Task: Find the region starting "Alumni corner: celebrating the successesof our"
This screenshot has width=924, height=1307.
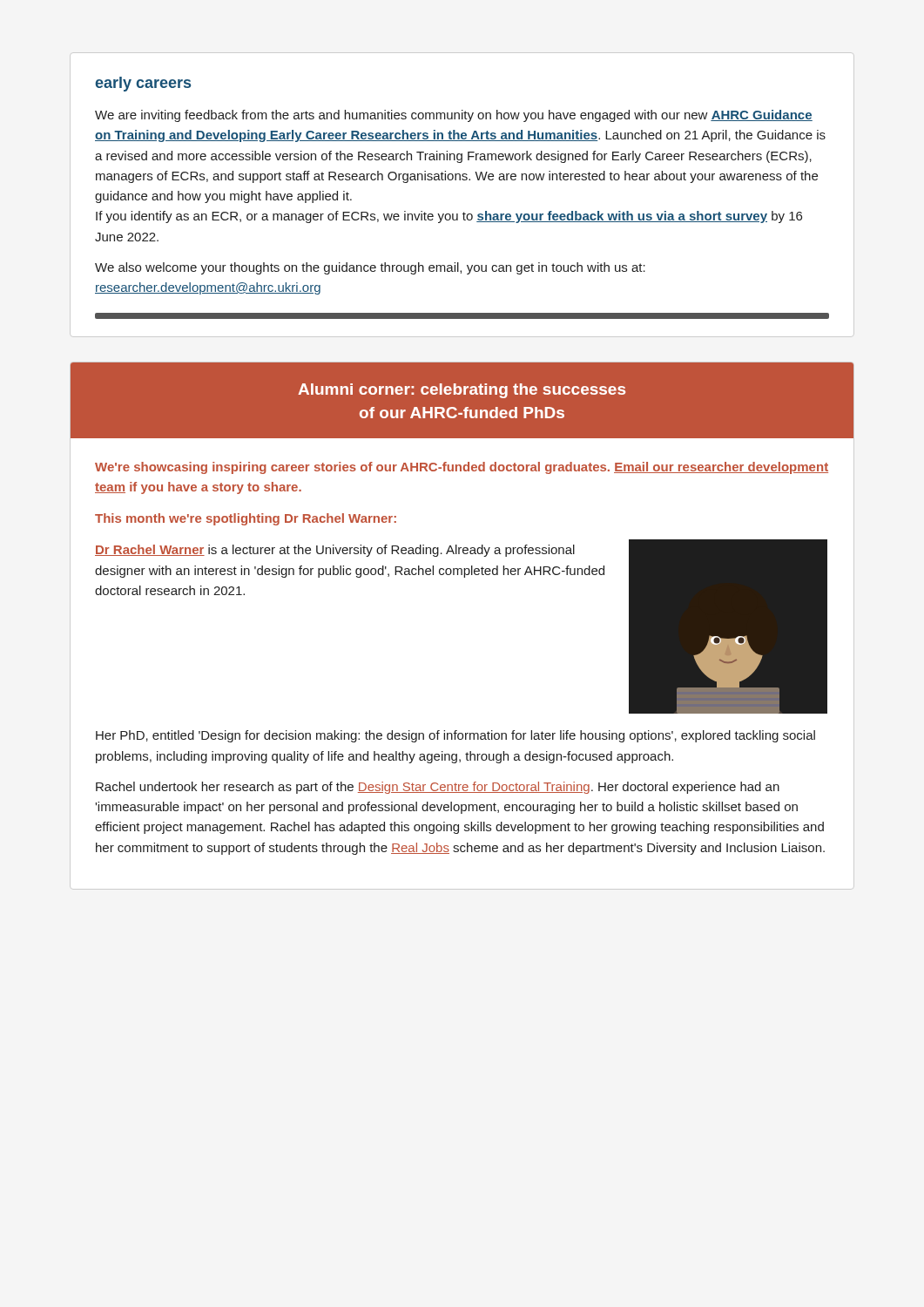Action: [x=462, y=402]
